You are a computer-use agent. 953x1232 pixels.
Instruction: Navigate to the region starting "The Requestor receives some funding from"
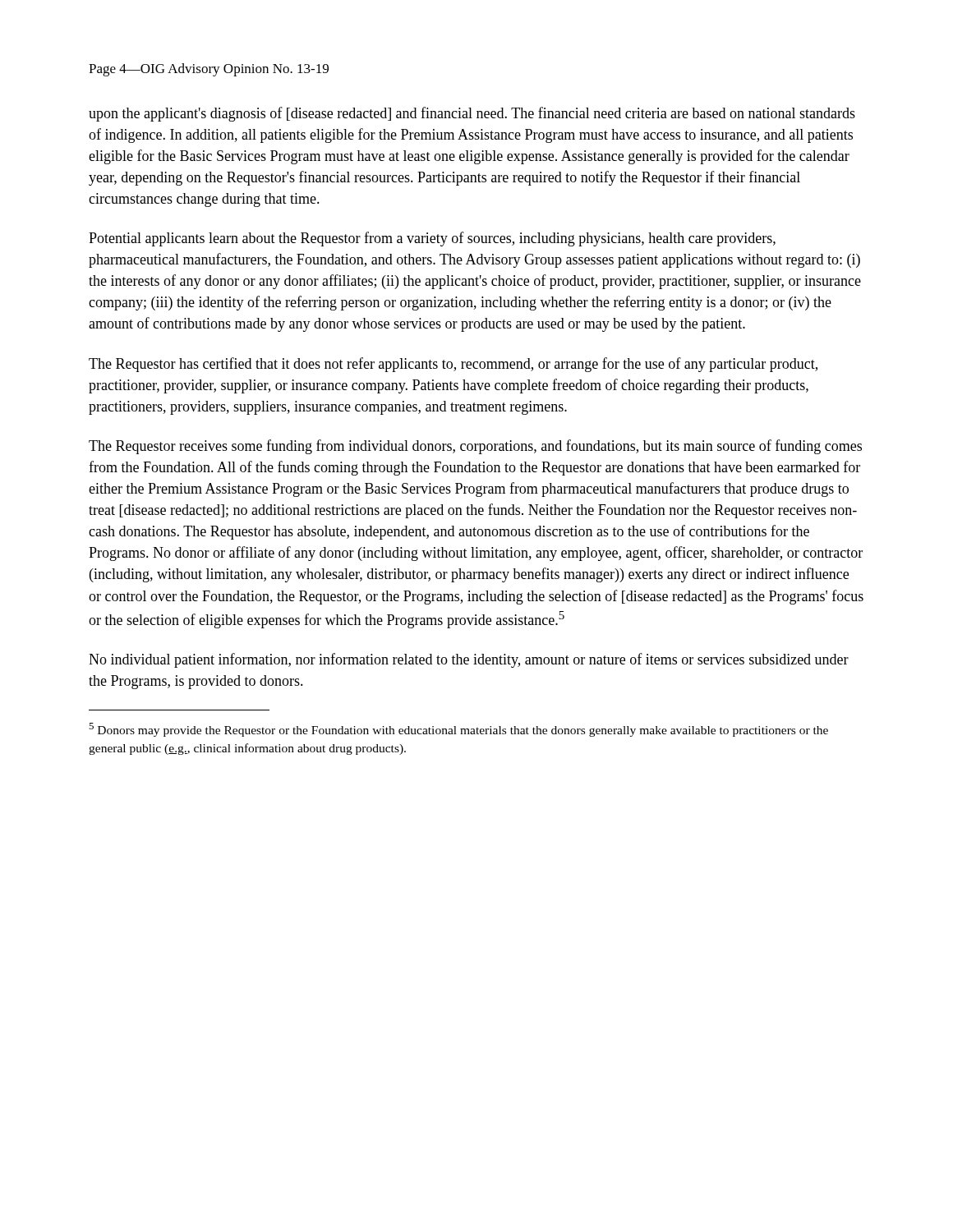[476, 533]
